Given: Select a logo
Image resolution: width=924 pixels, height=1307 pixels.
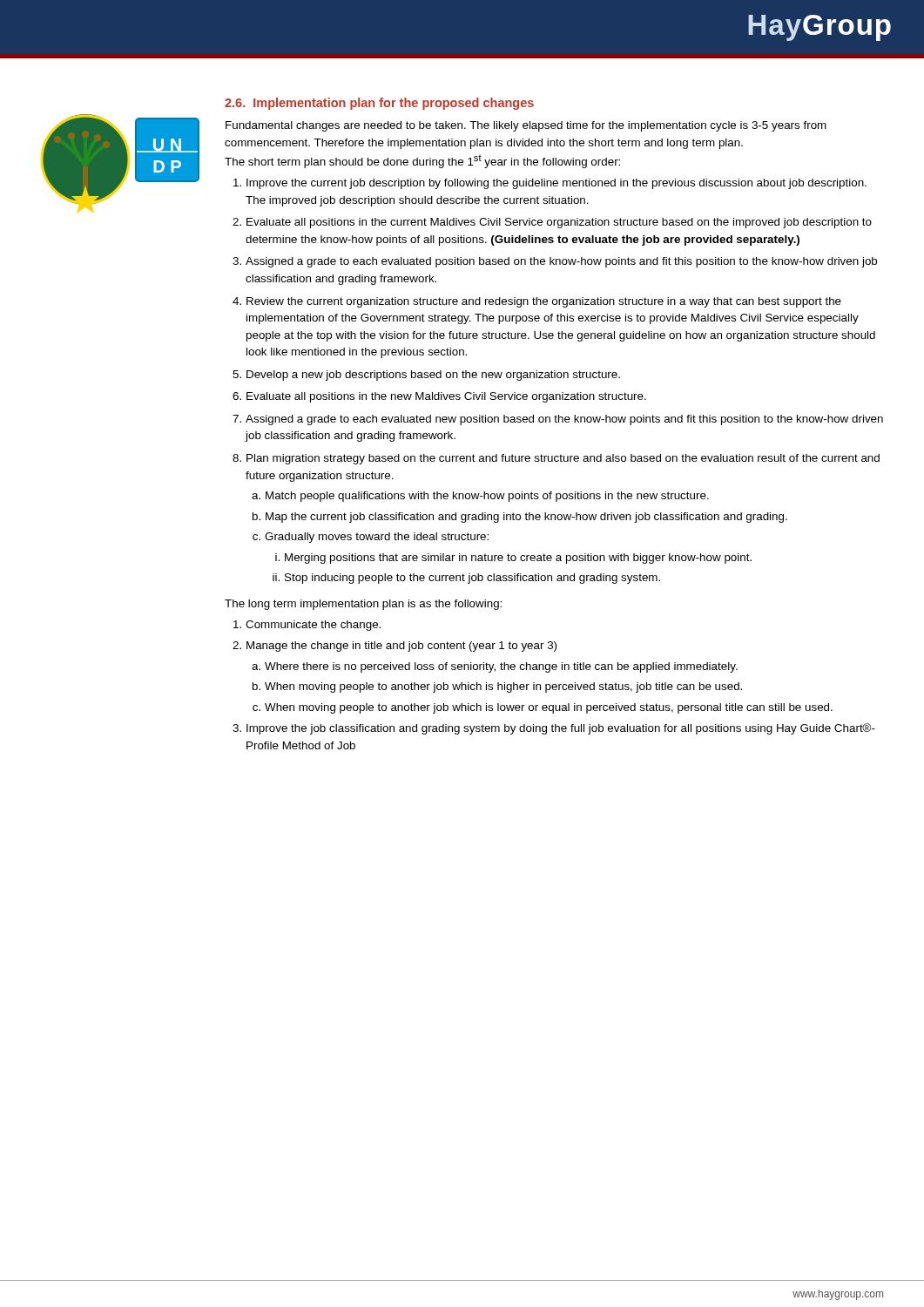Looking at the screenshot, I should [120, 161].
